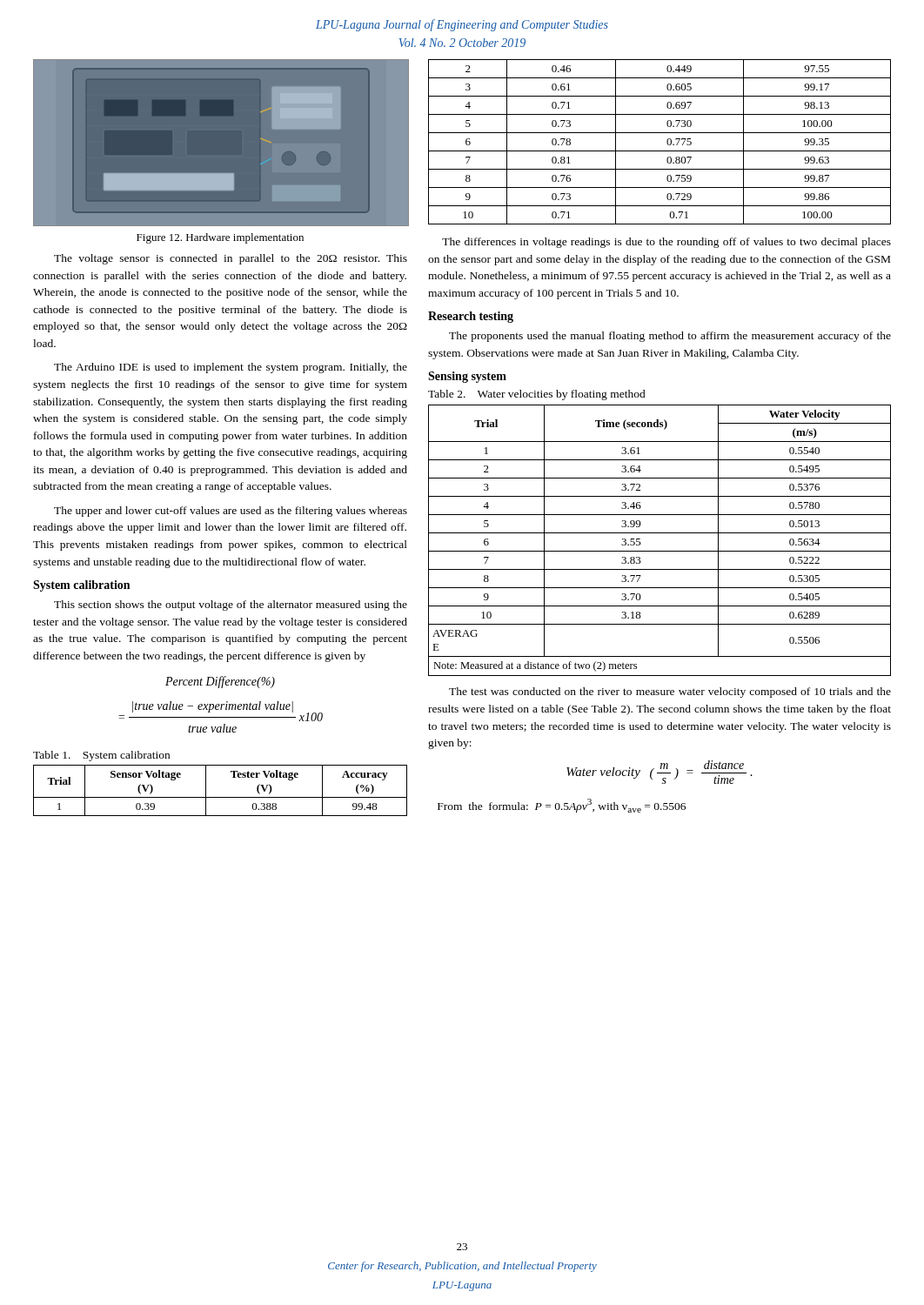Locate the table with the text "98.13"

[x=660, y=142]
